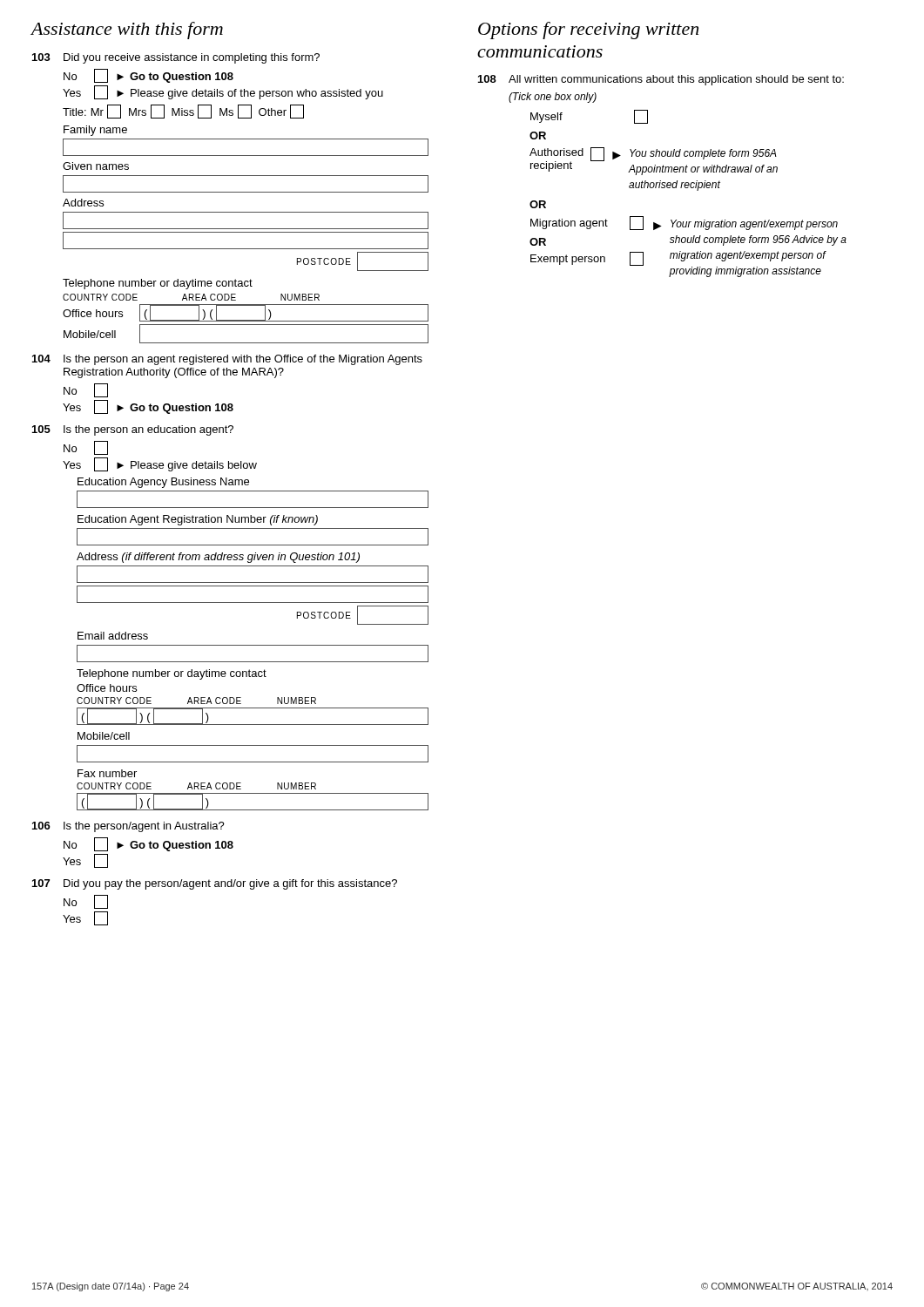Click where it says "Options for receiving writtencommunications"
The height and width of the screenshot is (1307, 924).
click(x=691, y=40)
